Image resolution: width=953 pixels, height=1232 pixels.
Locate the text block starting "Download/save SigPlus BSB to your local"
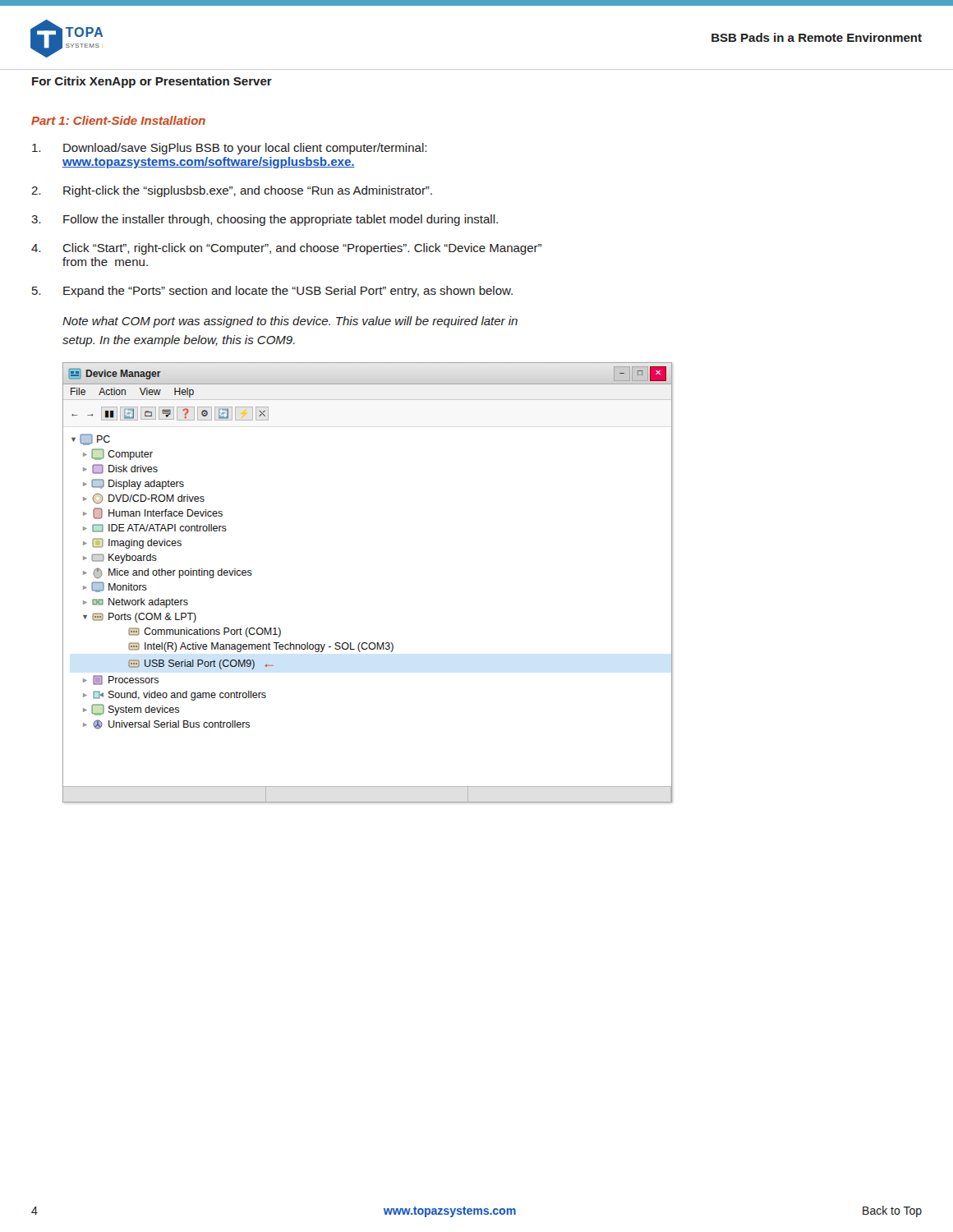229,149
